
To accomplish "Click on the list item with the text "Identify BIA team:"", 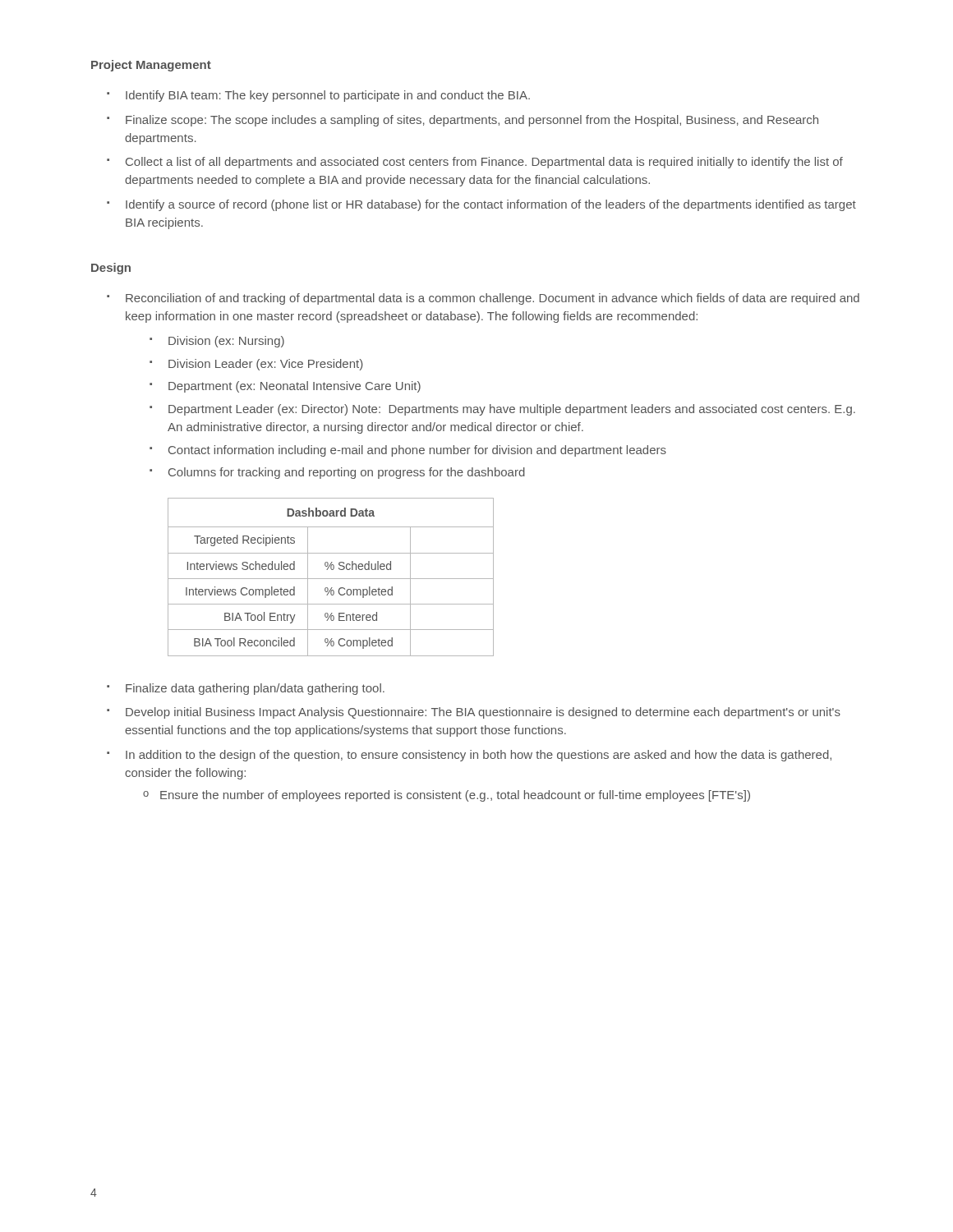I will pyautogui.click(x=328, y=95).
